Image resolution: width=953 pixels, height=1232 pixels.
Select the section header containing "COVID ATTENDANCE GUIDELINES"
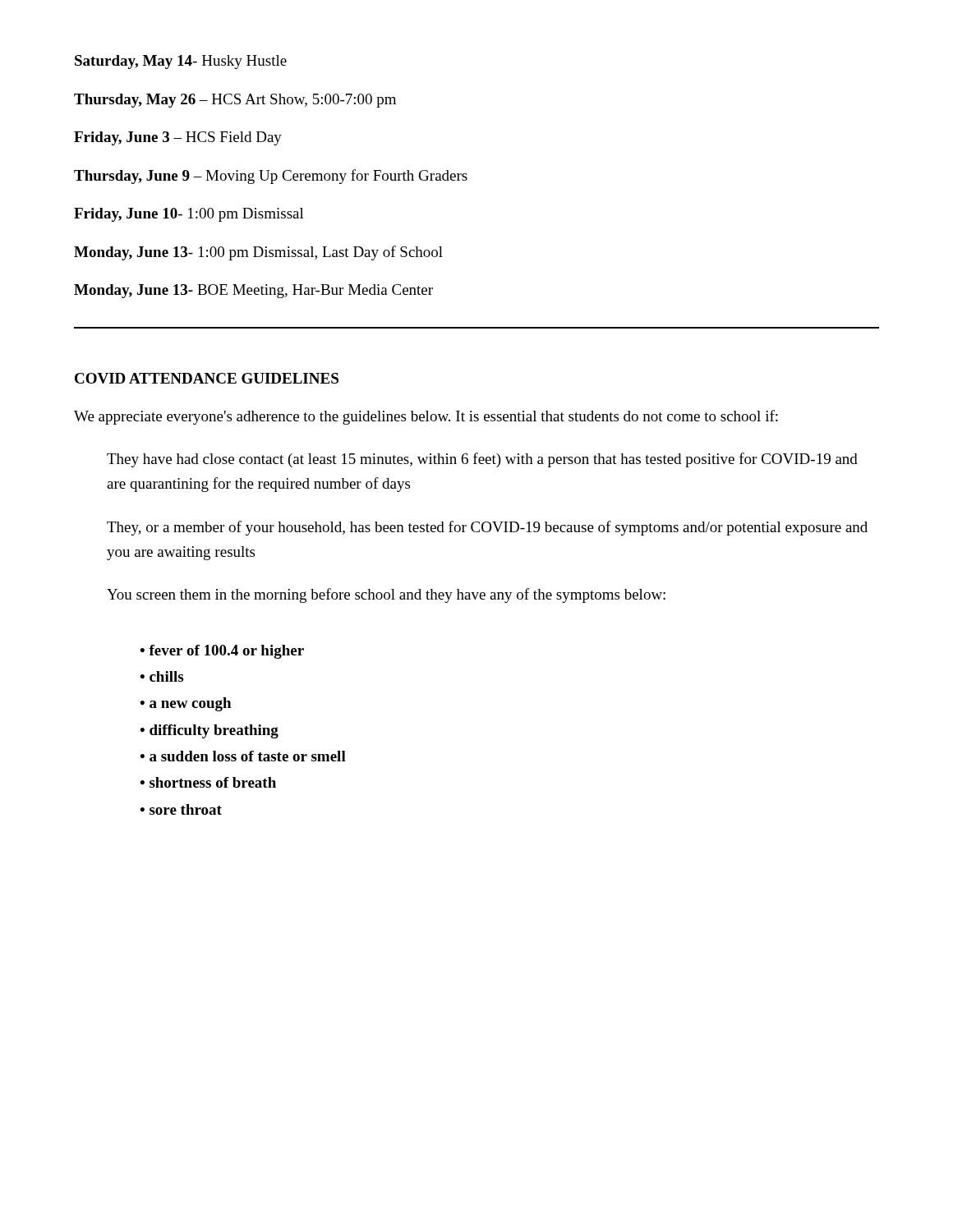point(207,378)
